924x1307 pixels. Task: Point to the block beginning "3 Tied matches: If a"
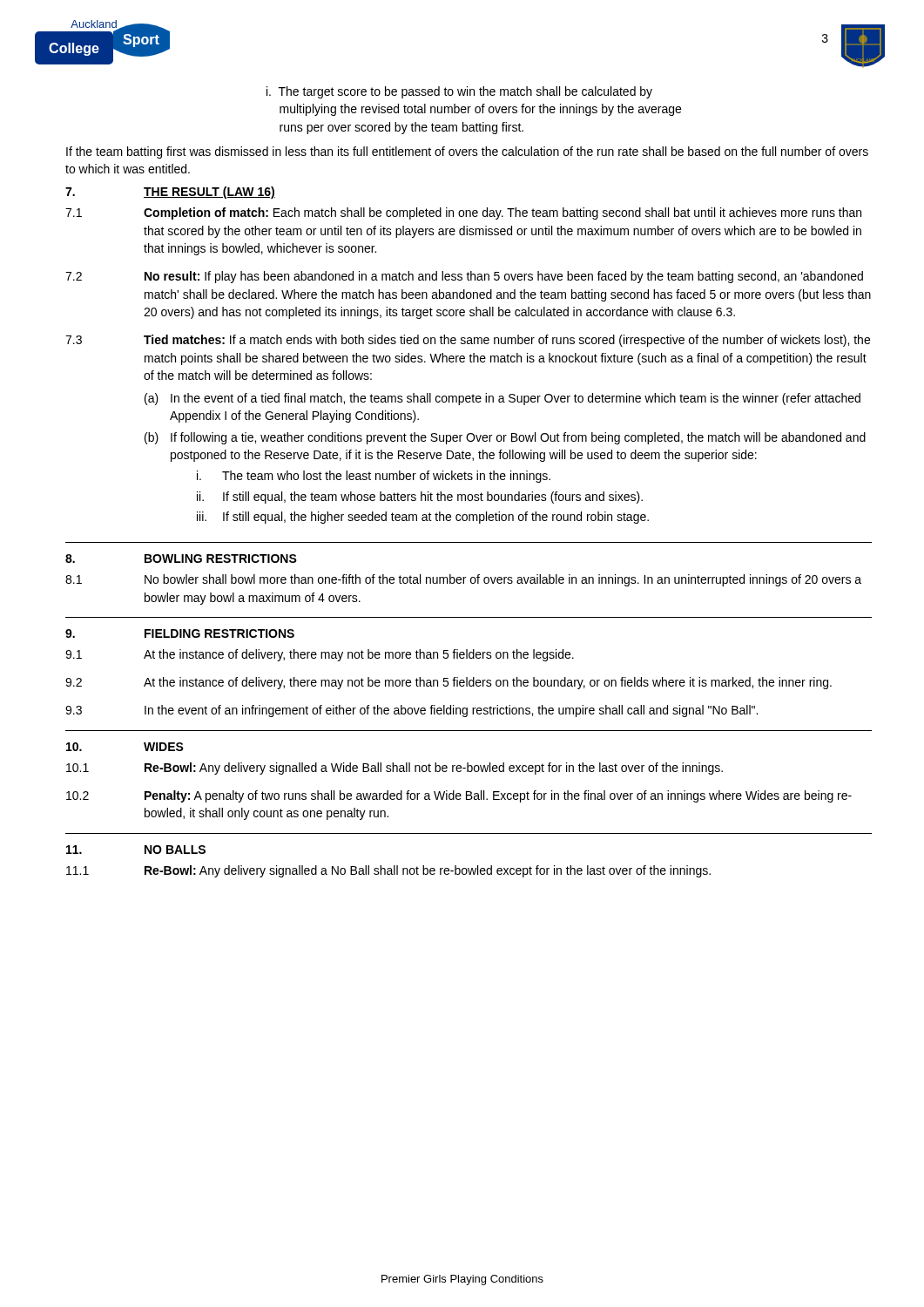[x=469, y=432]
